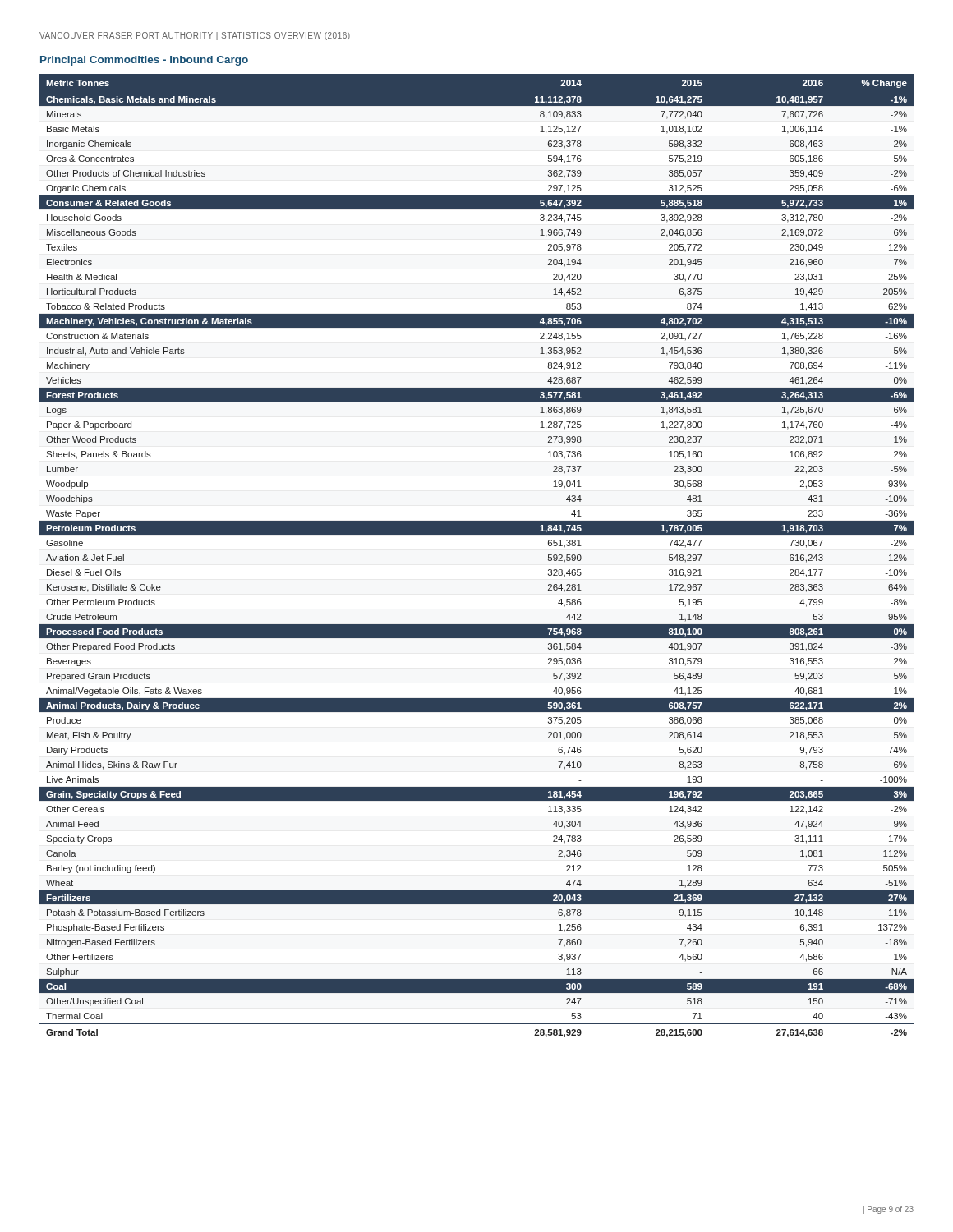Locate the passage starting "Principal Commodities - Inbound"
The image size is (953, 1232).
144,60
